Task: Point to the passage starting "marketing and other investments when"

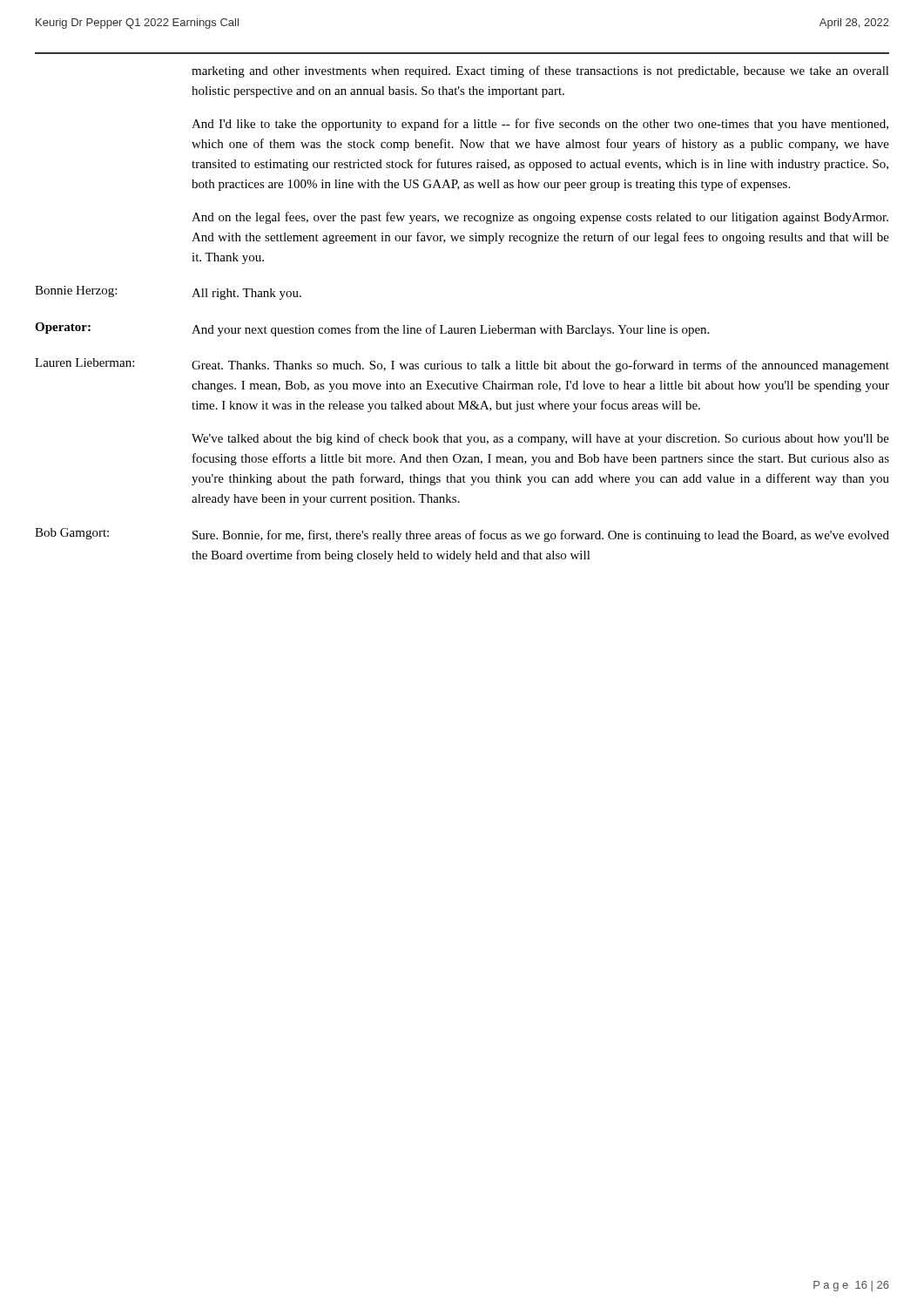Action: click(x=462, y=164)
